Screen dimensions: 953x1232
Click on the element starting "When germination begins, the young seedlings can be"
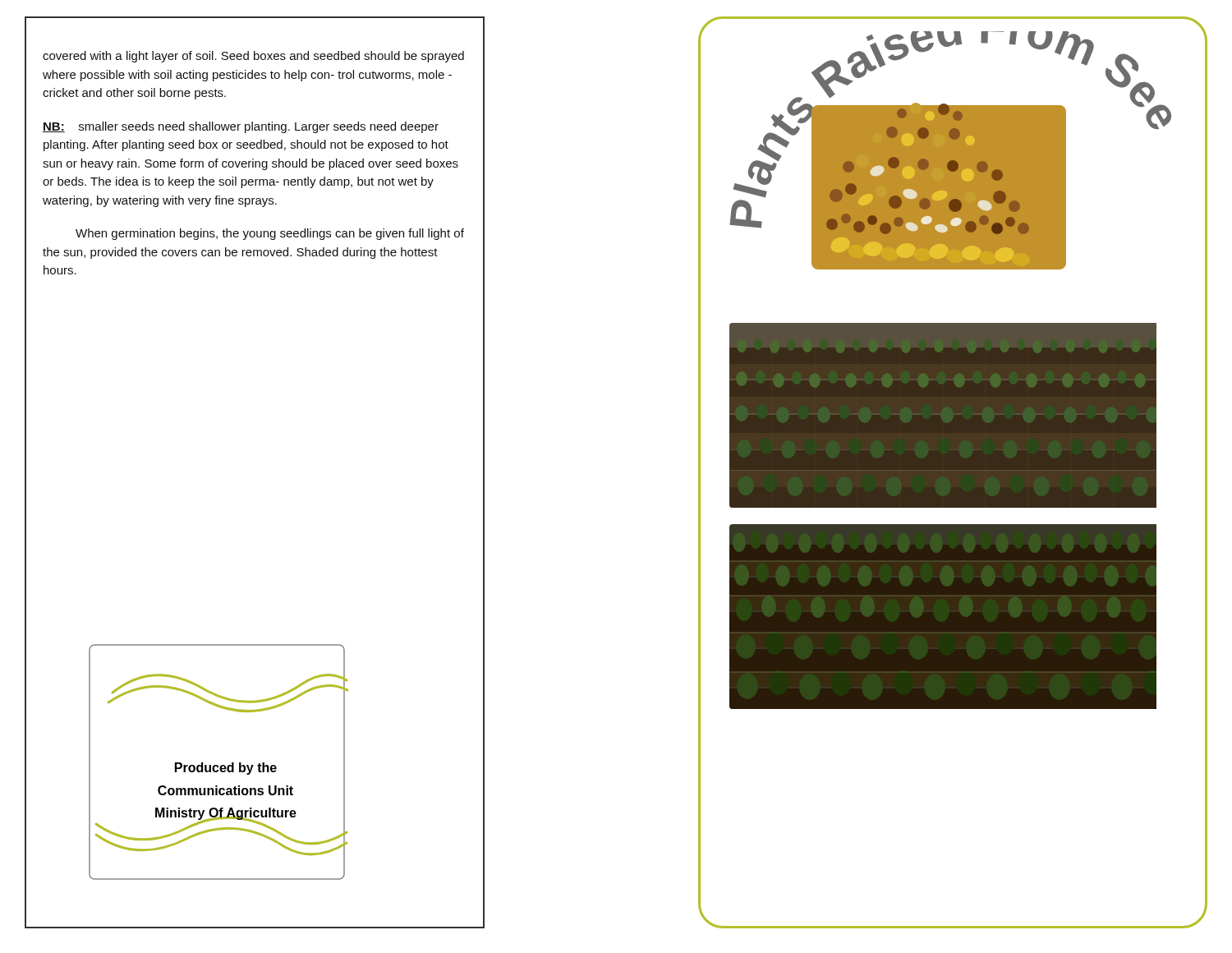coord(255,252)
